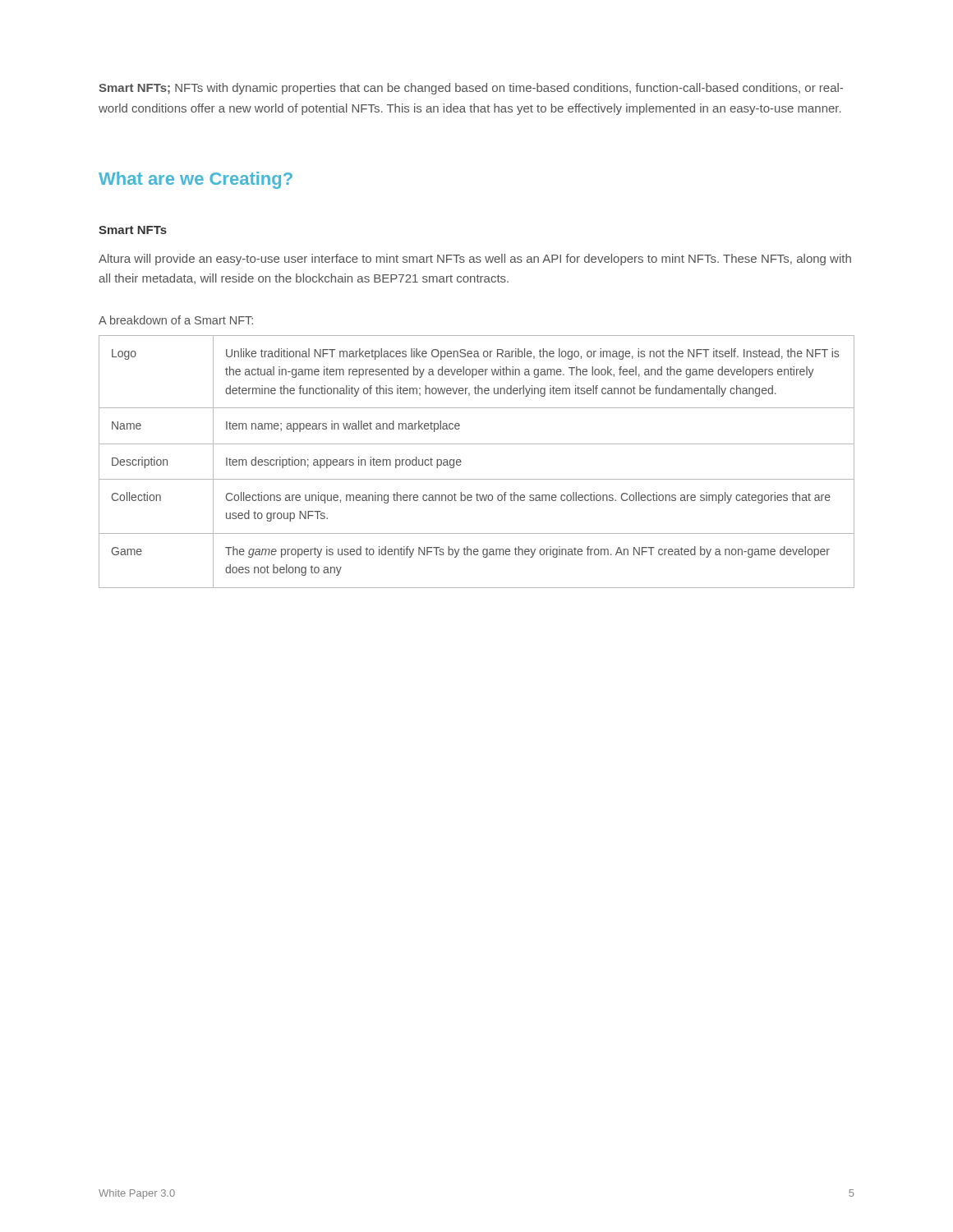Click on the text starting "Altura will provide an easy-to-use user interface to"
Viewport: 953px width, 1232px height.
tap(476, 269)
